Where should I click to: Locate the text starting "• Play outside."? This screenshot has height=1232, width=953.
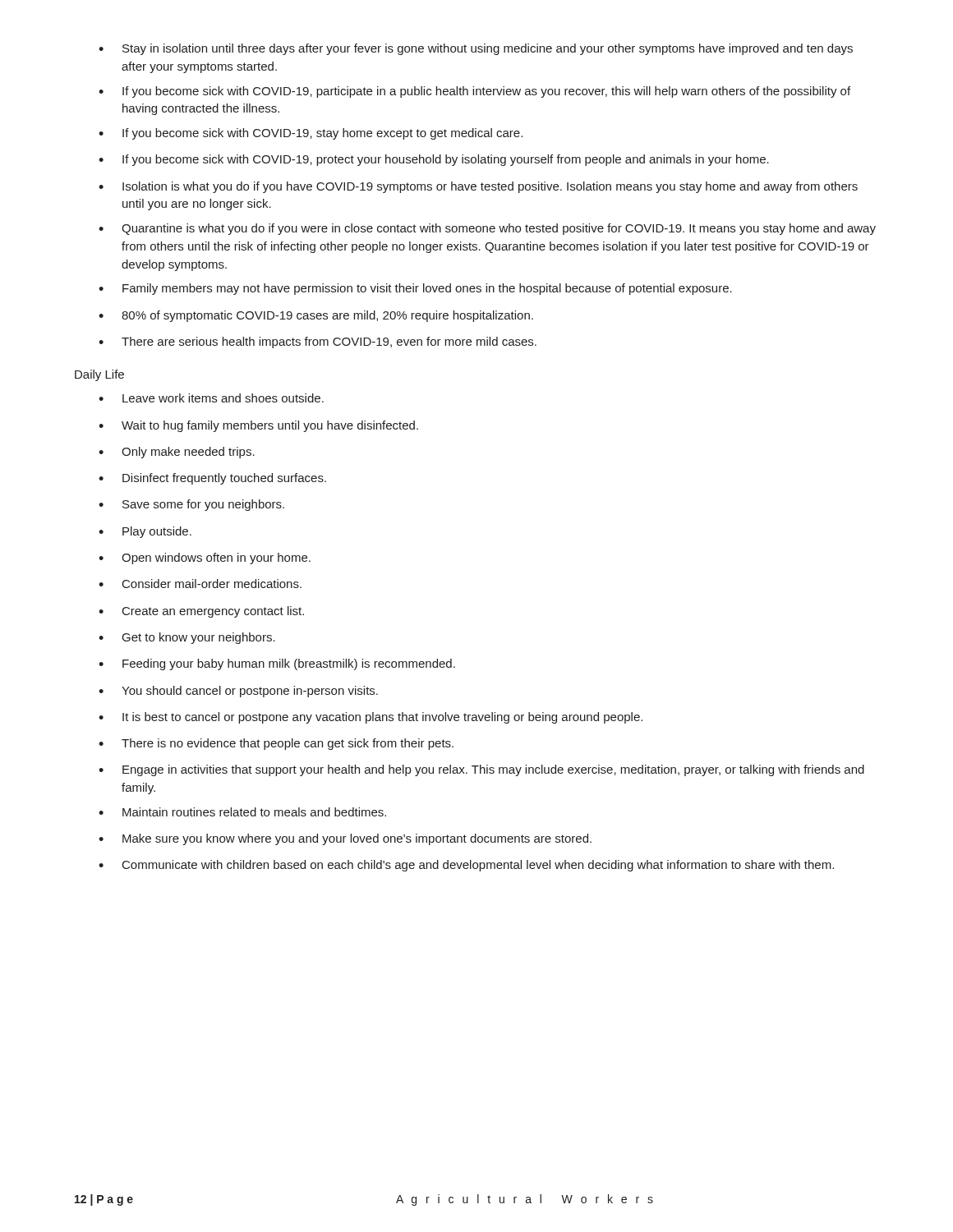tap(145, 532)
